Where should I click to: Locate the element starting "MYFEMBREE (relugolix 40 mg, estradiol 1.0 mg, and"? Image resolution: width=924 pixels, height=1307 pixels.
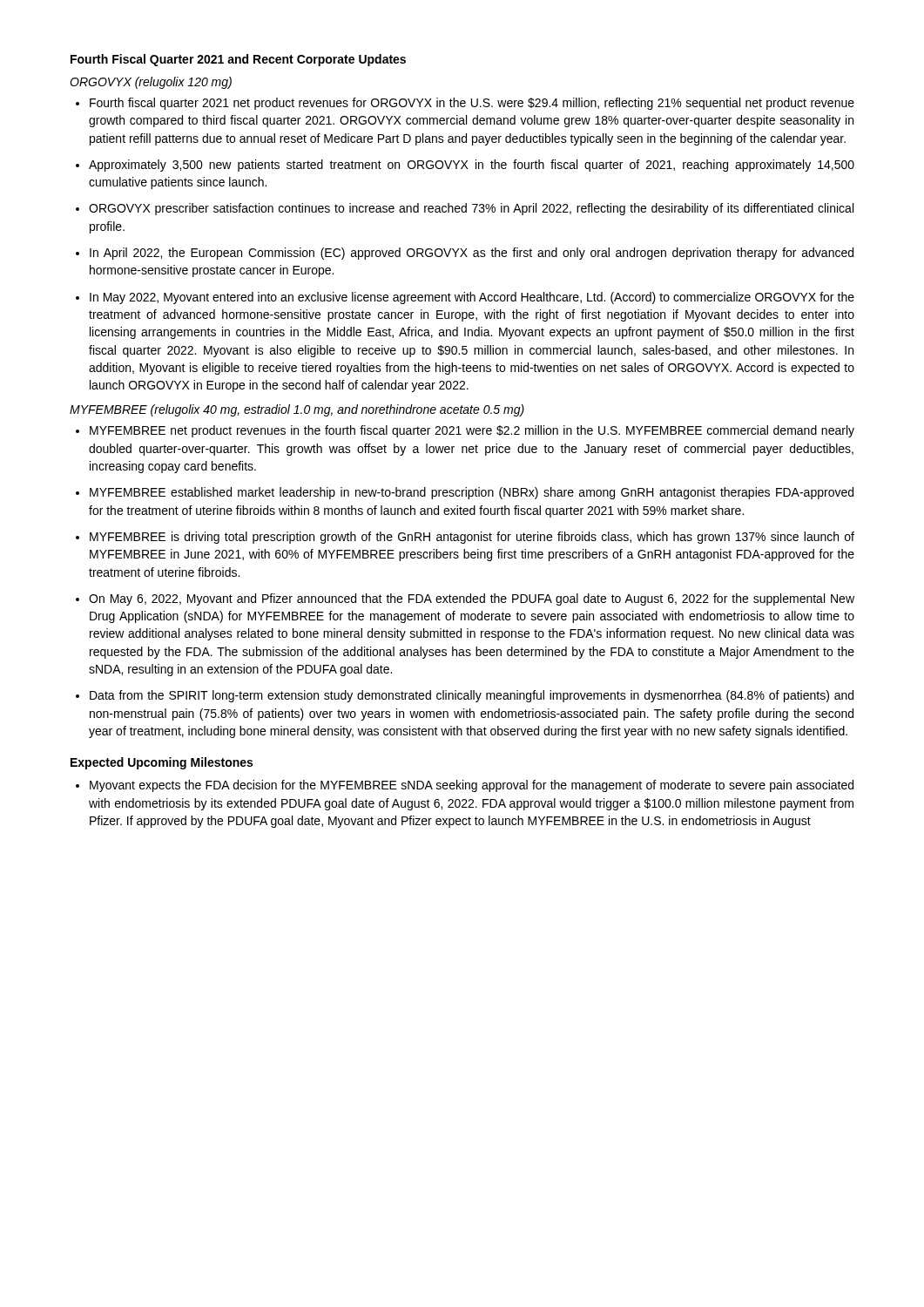[297, 410]
